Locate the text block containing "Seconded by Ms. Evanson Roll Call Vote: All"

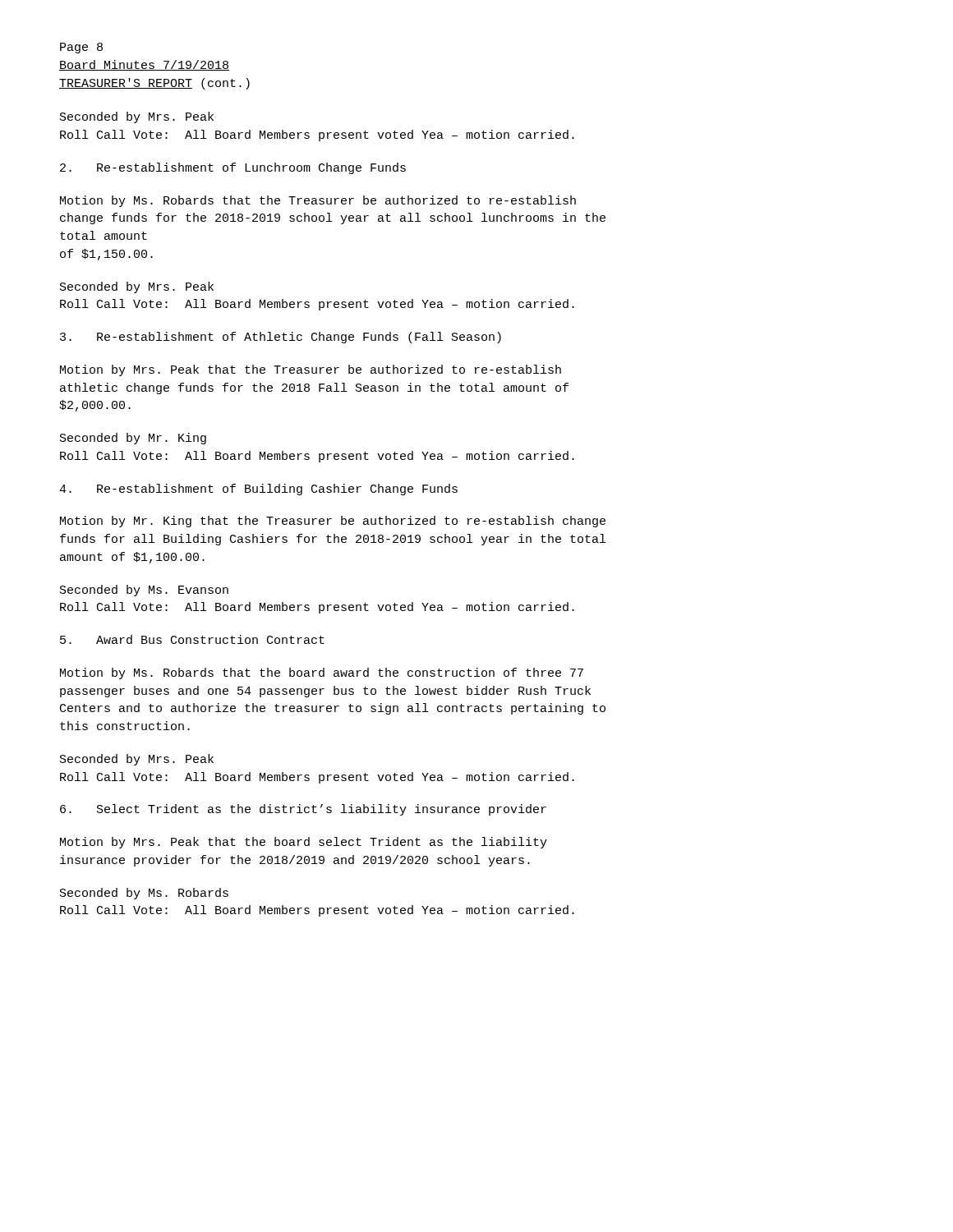[x=476, y=600]
